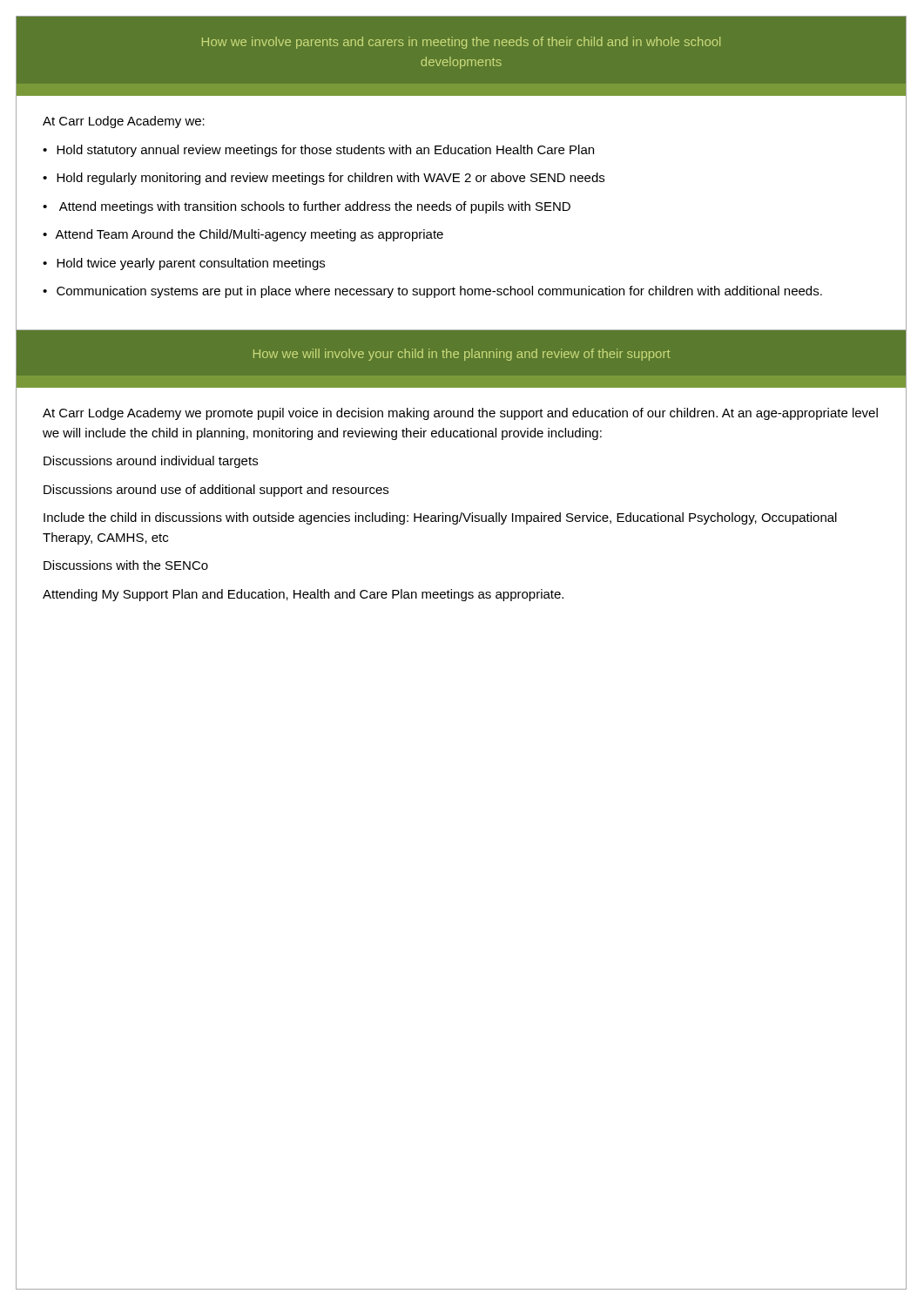
Task: Find the text starting "Include the child in discussions with"
Action: tap(440, 527)
